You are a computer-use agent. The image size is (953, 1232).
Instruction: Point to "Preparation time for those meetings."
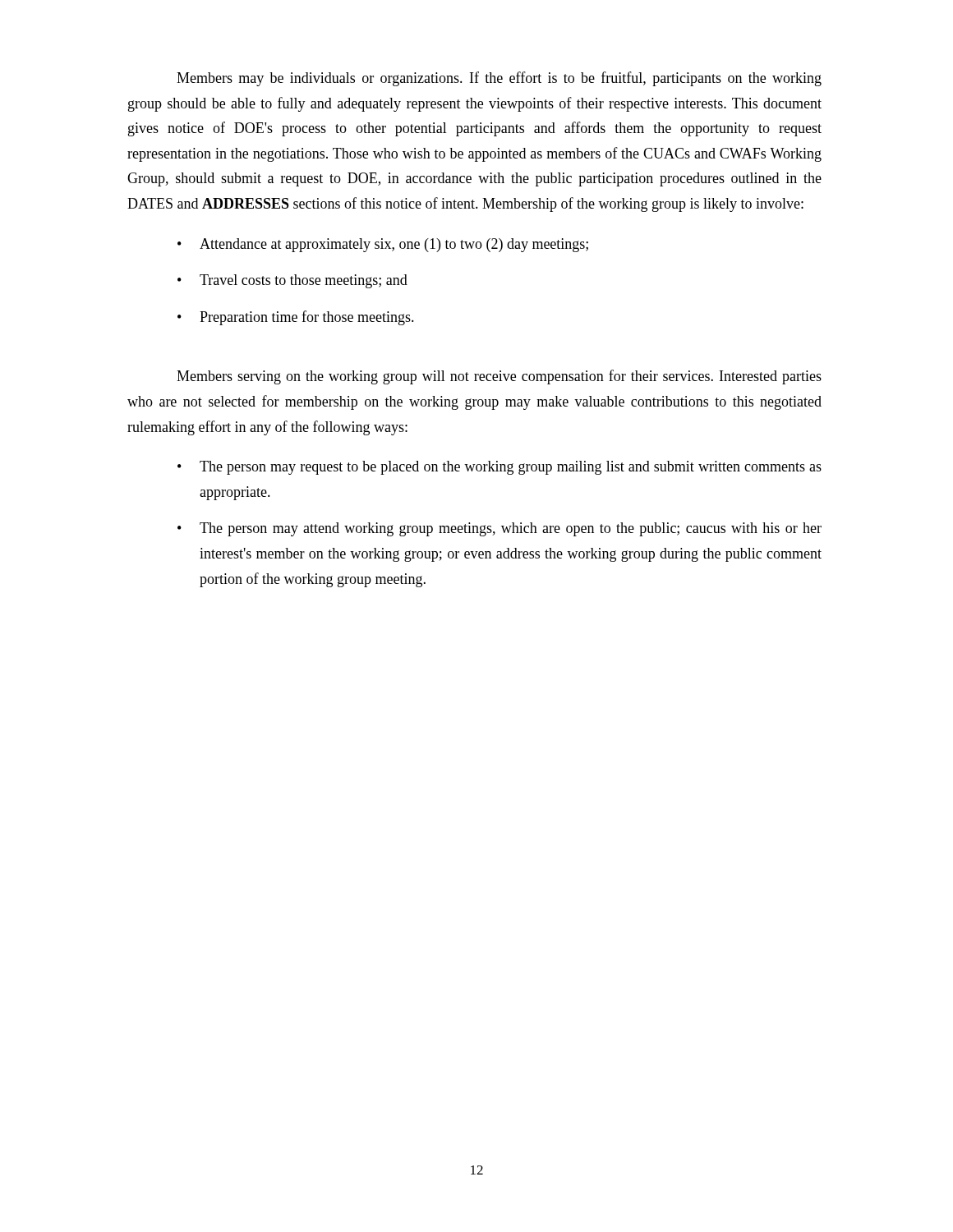coord(307,317)
